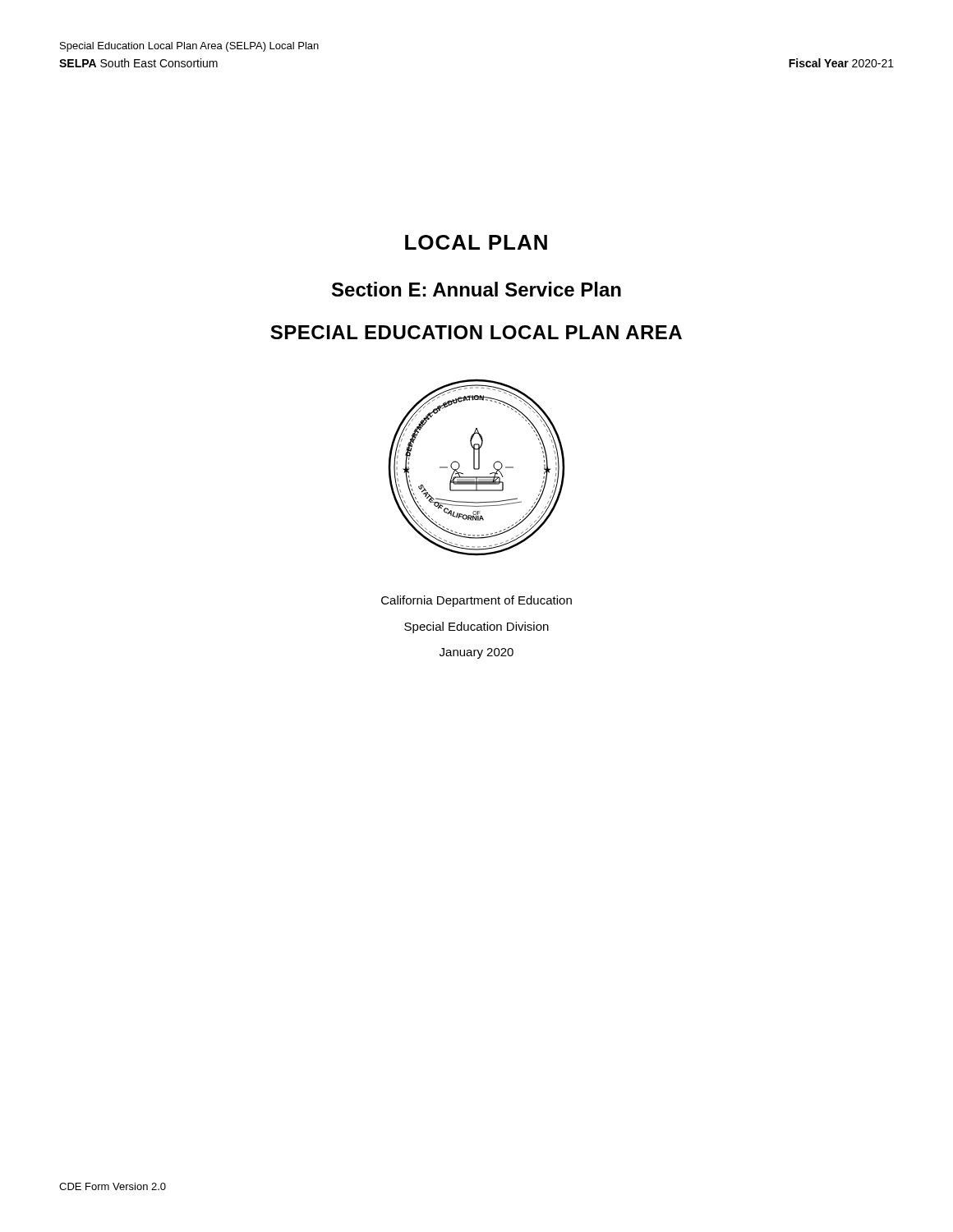Locate the block starting "January 2020"
Viewport: 953px width, 1232px height.
pyautogui.click(x=476, y=652)
